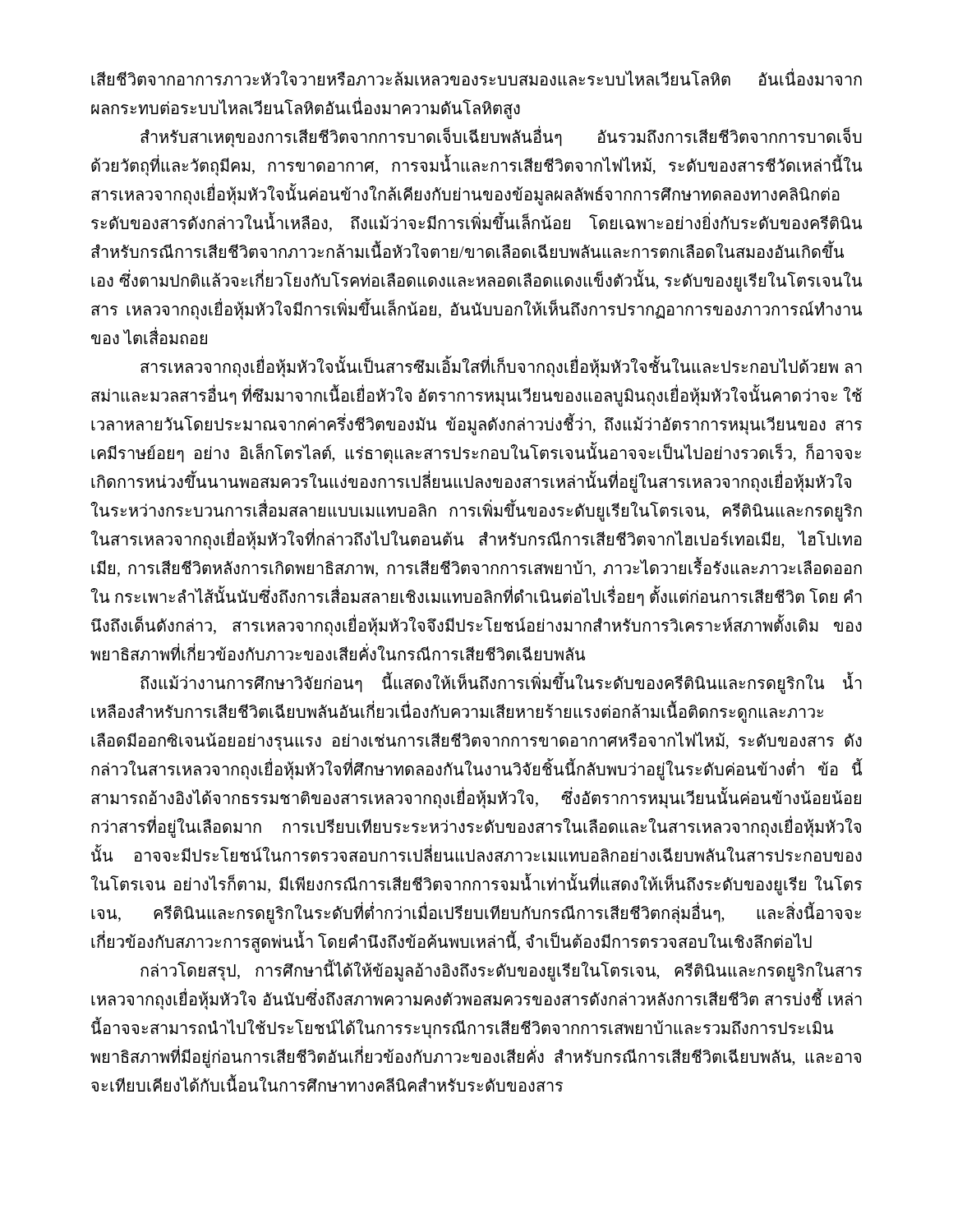Image resolution: width=953 pixels, height=1232 pixels.
Task: Select the text block with the text "สารเหลวจากถุงเยื่อหุ้มหัวใจนั้นเป็นสารซึมเอิ้มใสที่เก็บจากถุงเยื่อหุ้มหัวใจชั้นในและประกอบไปด้วยพ ลาสม่าและมวลสารอื่นๆ ที่ซึมมาจากเนื้อเยื่อหัวใจ อัตราการหมุนเวียนของแอลบูมินถุงเยื่อหุ้มหัวใจนั้นคาดว่าจะ ใช้เวลาหลายวันโดยประมาณจากค่าครึ่งชีวิตของมัน ข้อมูลดังกล่าวบ่งชี้ว่า, ถึงแม้ว่าอัตราการหมุนเวียนของ"
Action: tap(476, 511)
